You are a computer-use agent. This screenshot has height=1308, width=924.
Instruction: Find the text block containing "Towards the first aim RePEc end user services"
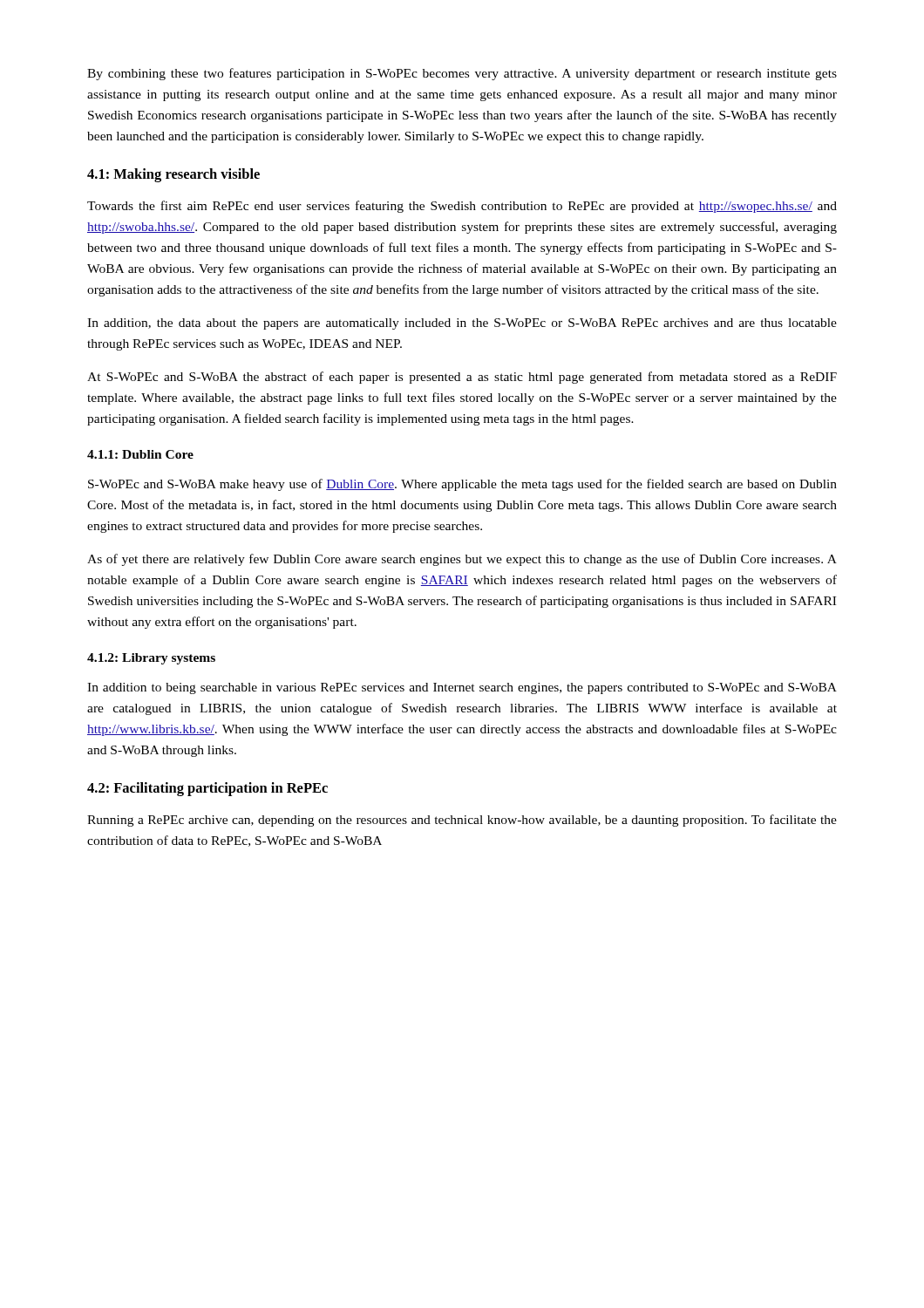(462, 248)
